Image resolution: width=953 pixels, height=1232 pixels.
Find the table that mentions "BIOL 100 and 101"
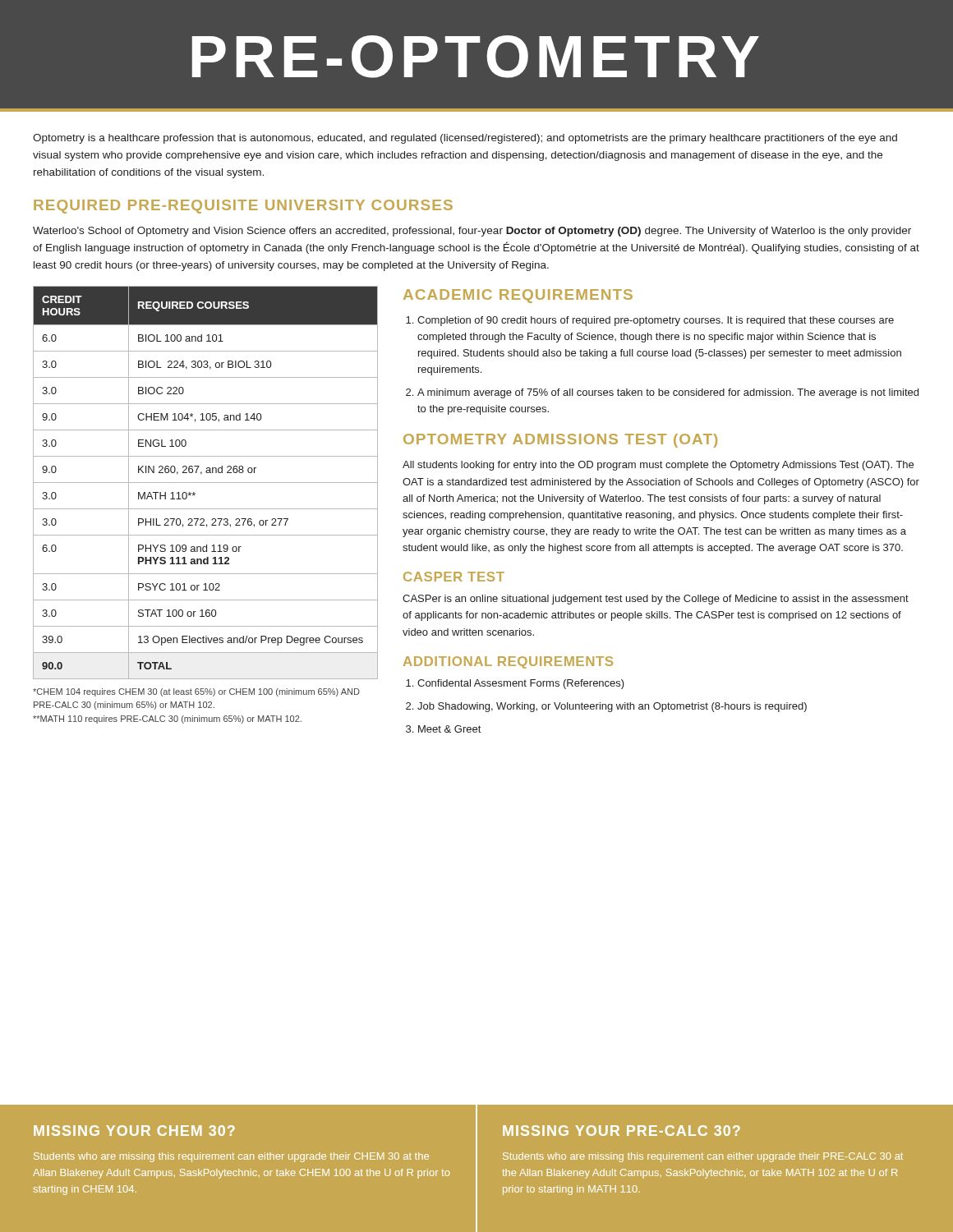coord(205,482)
